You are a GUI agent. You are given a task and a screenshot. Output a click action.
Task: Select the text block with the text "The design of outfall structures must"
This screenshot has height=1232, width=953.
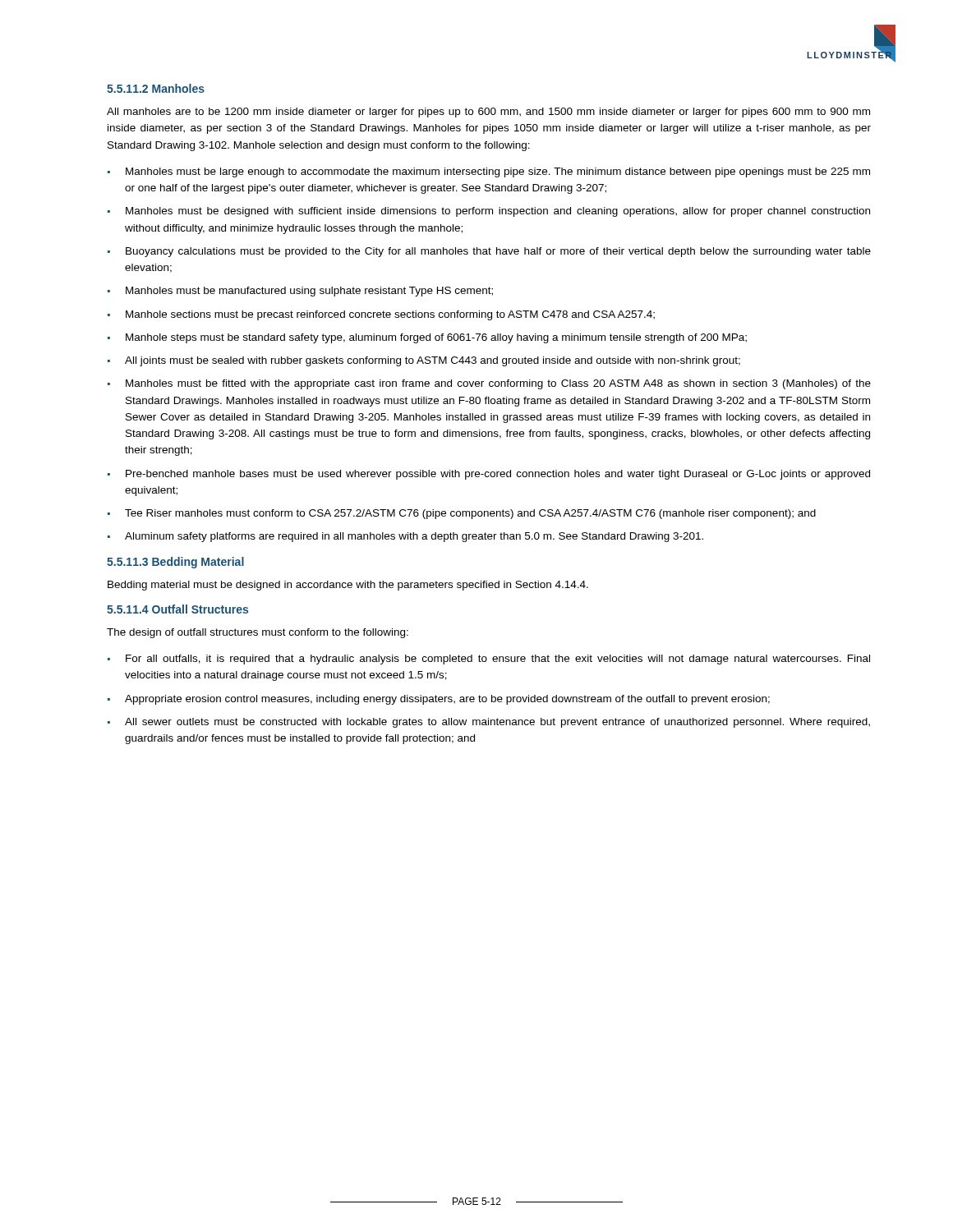tap(258, 632)
